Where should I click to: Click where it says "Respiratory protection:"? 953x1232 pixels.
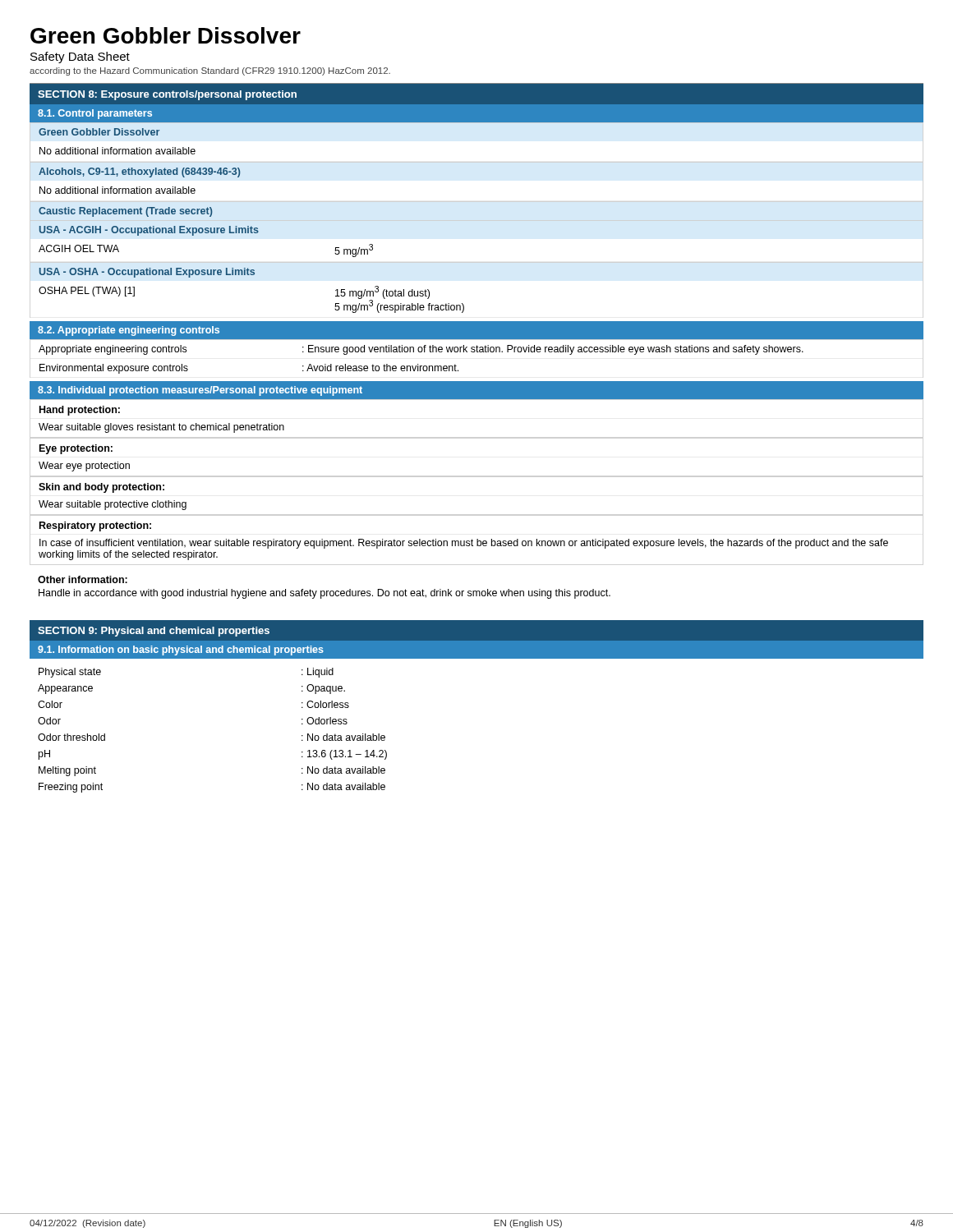[95, 526]
